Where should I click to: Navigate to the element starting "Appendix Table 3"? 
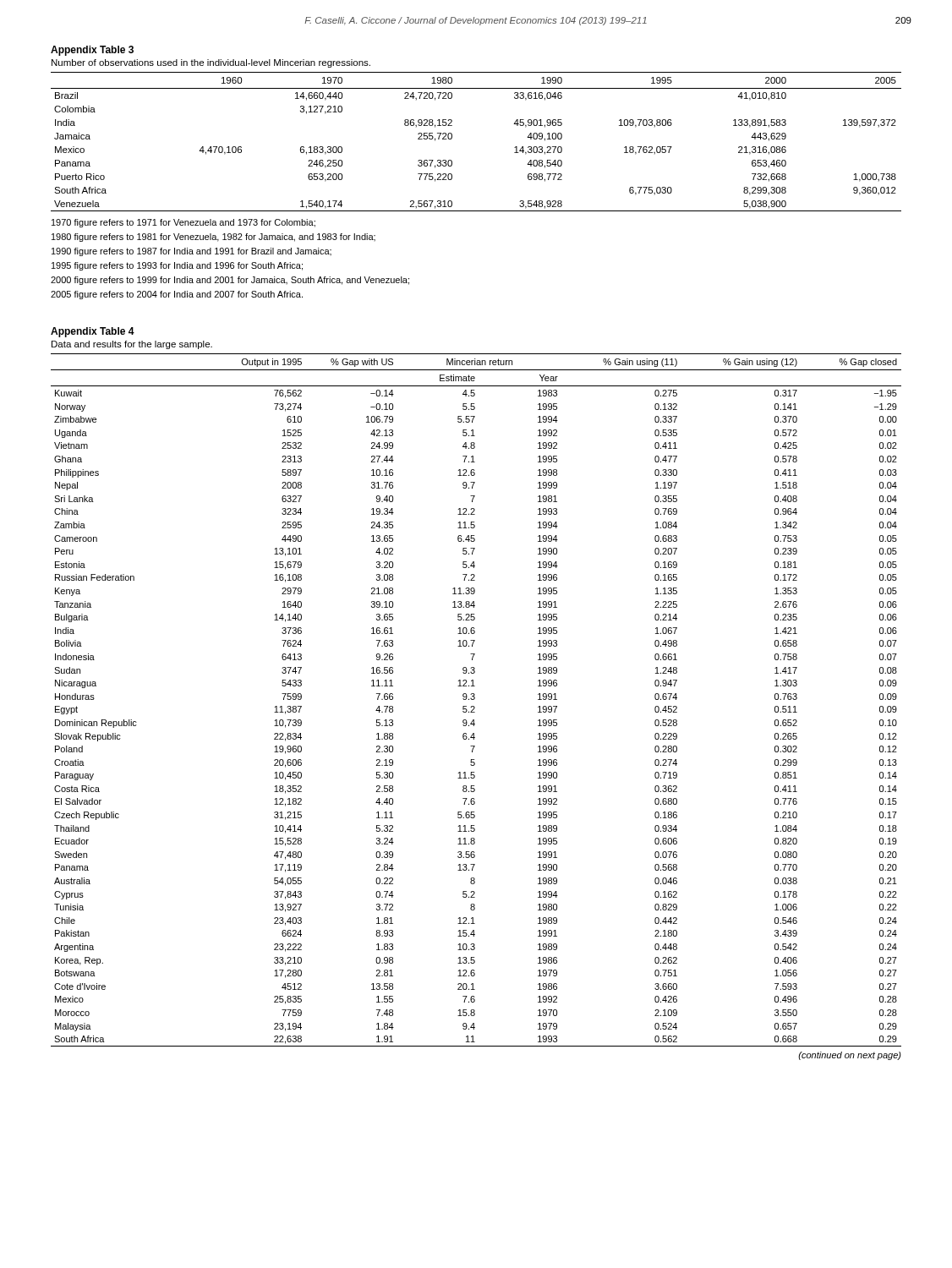92,50
